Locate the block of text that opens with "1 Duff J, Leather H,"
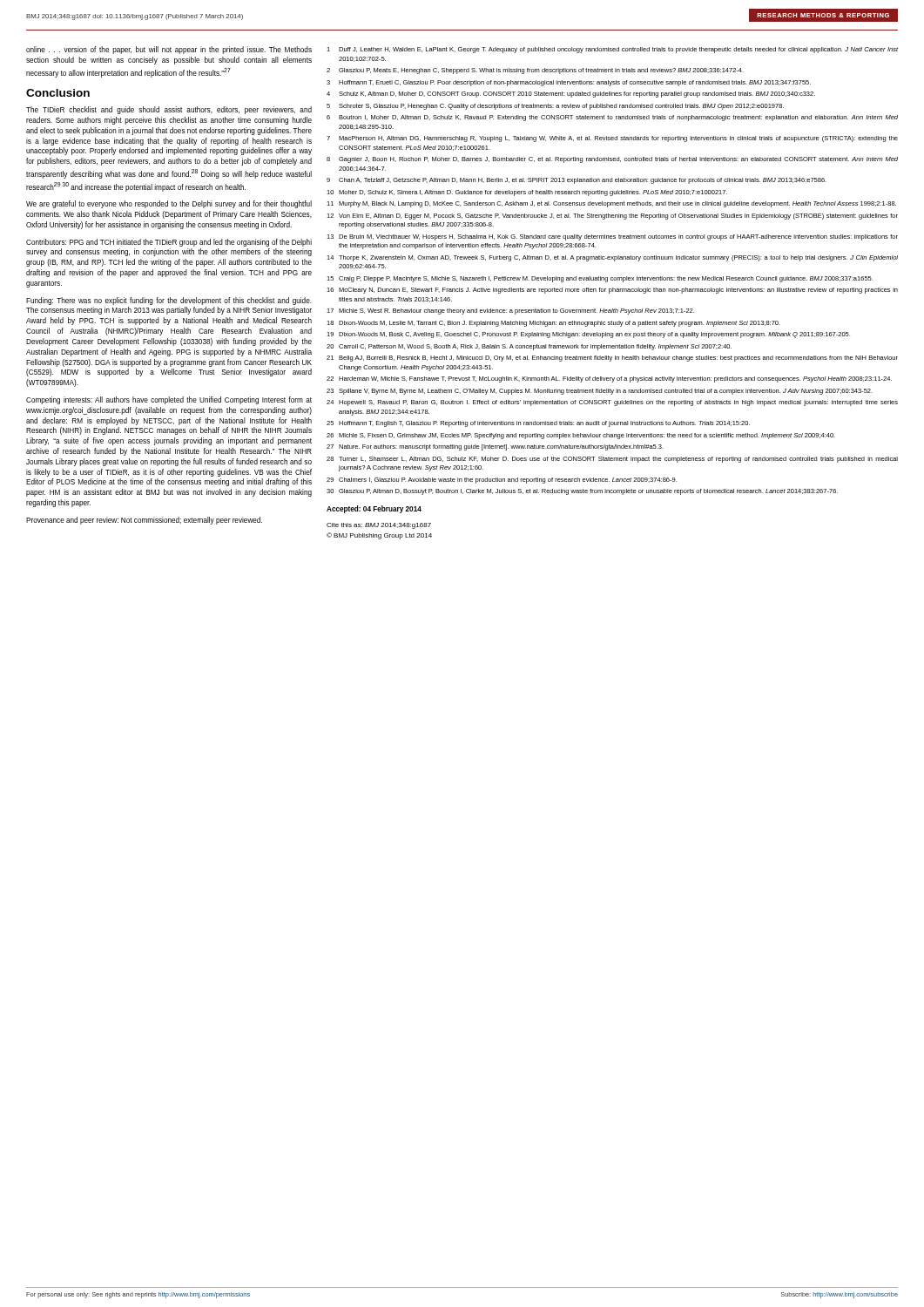 (x=612, y=55)
